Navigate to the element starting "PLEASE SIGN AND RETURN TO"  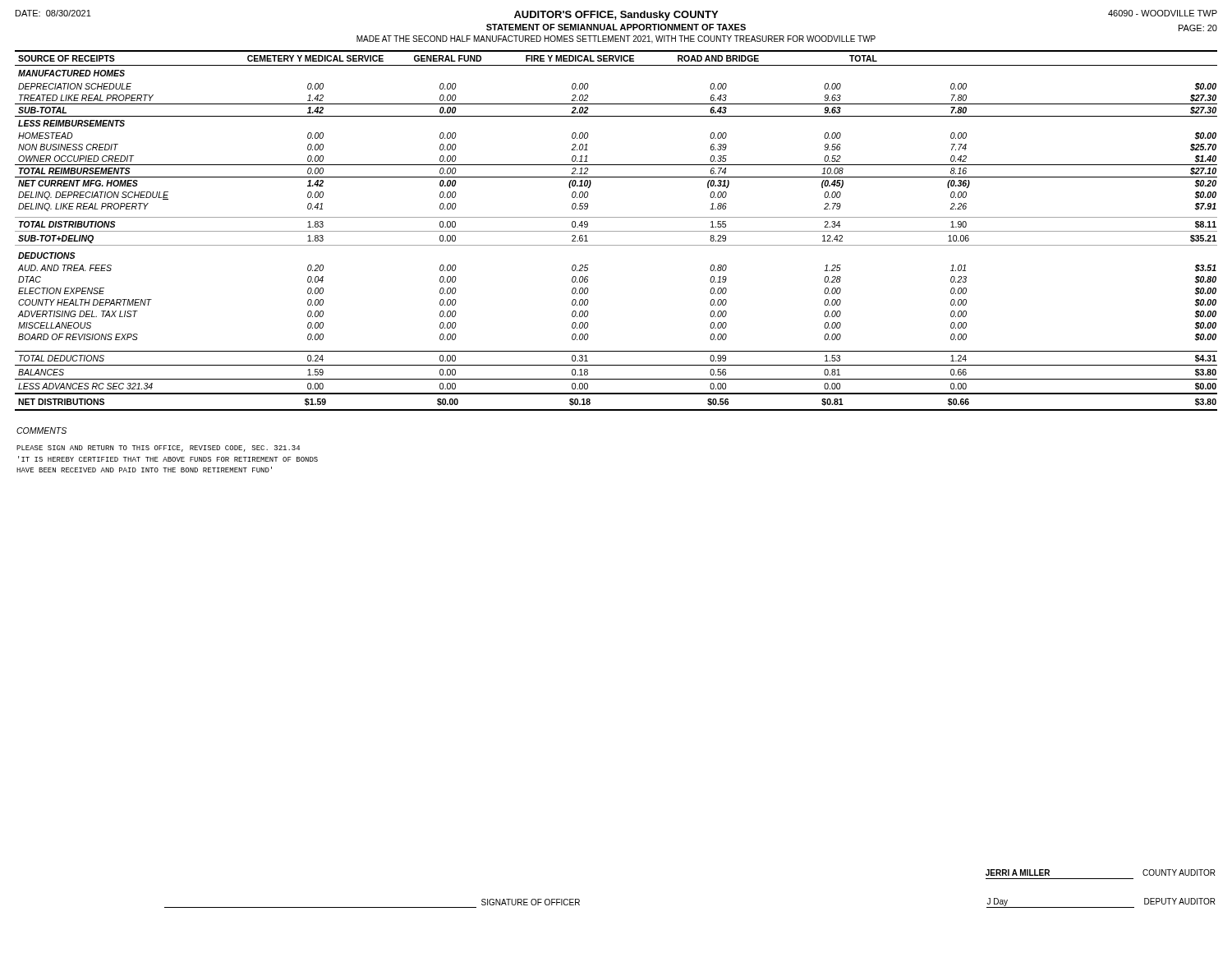click(167, 460)
